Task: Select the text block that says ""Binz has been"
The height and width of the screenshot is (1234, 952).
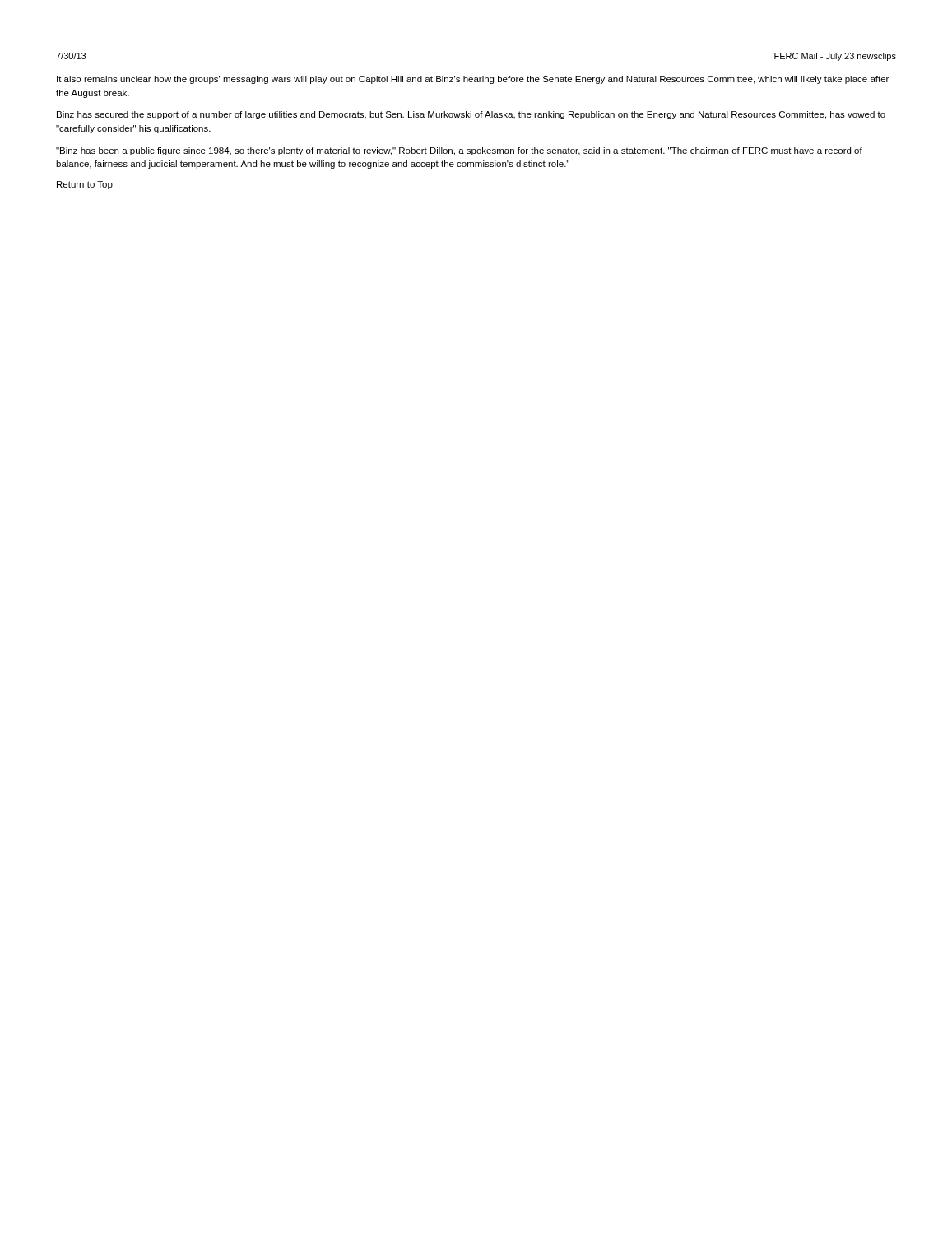Action: tap(459, 157)
